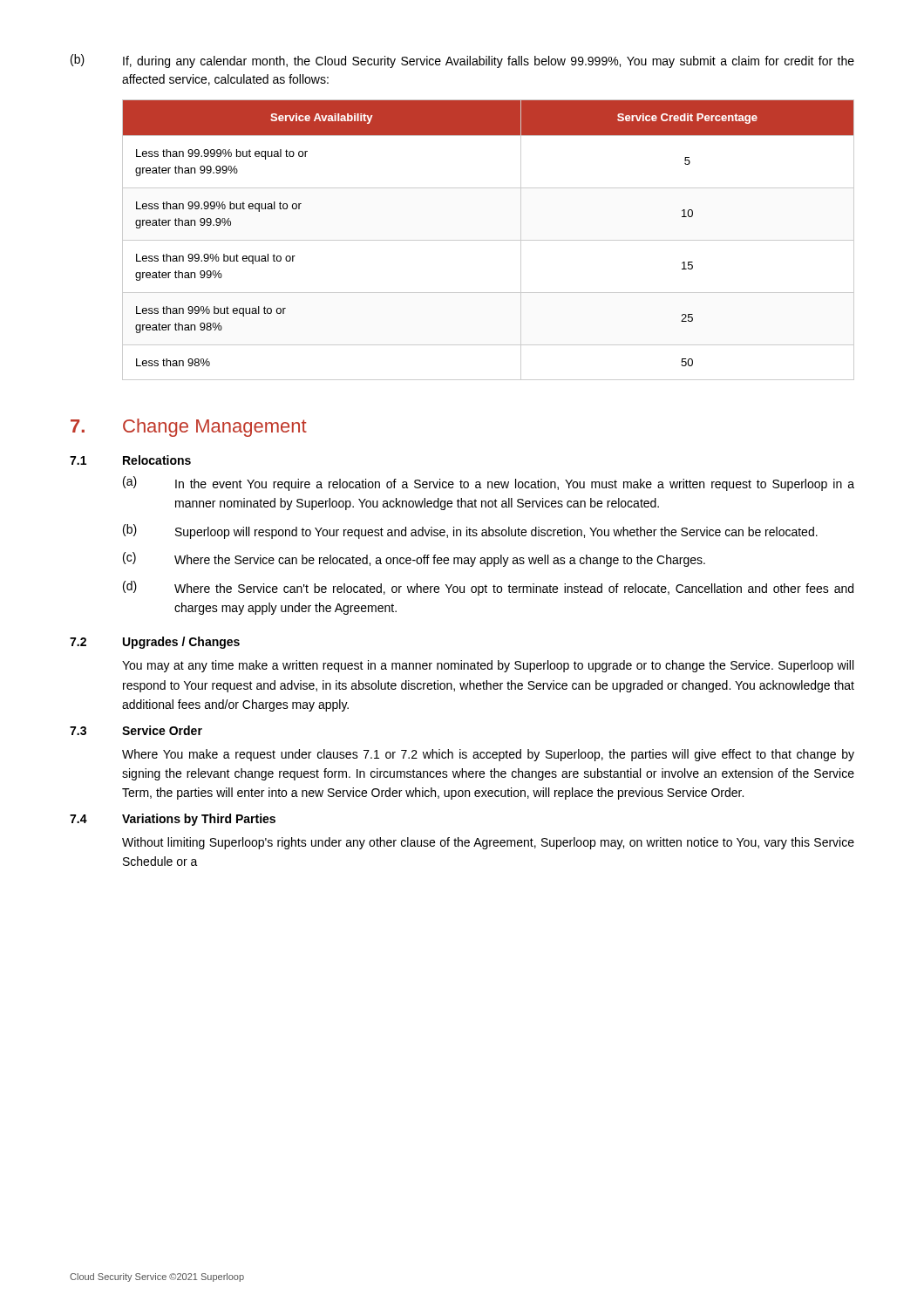Click on the text starting "Where You make a request under clauses 7.1"

488,773
